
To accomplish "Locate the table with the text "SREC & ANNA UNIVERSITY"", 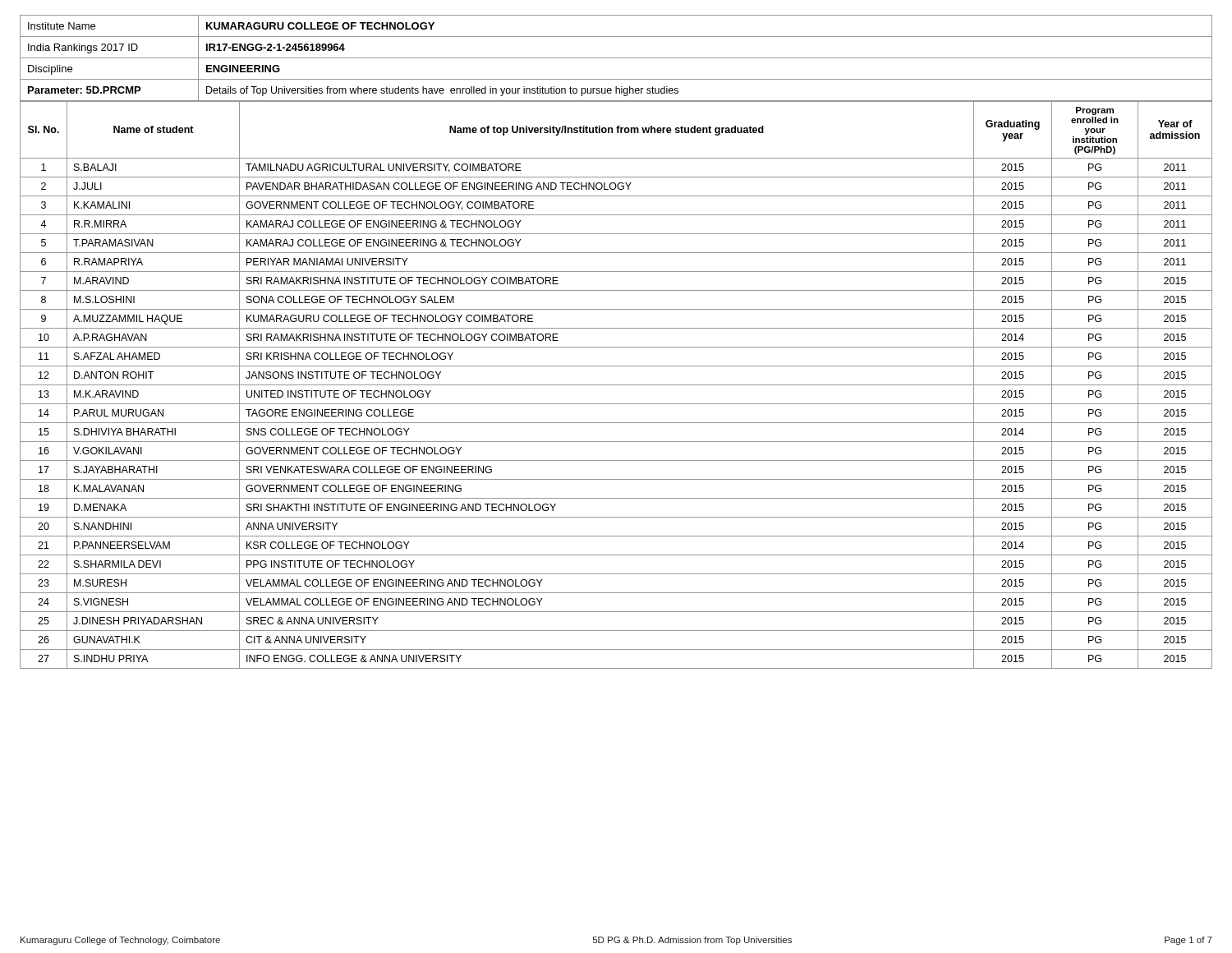I will tap(616, 385).
